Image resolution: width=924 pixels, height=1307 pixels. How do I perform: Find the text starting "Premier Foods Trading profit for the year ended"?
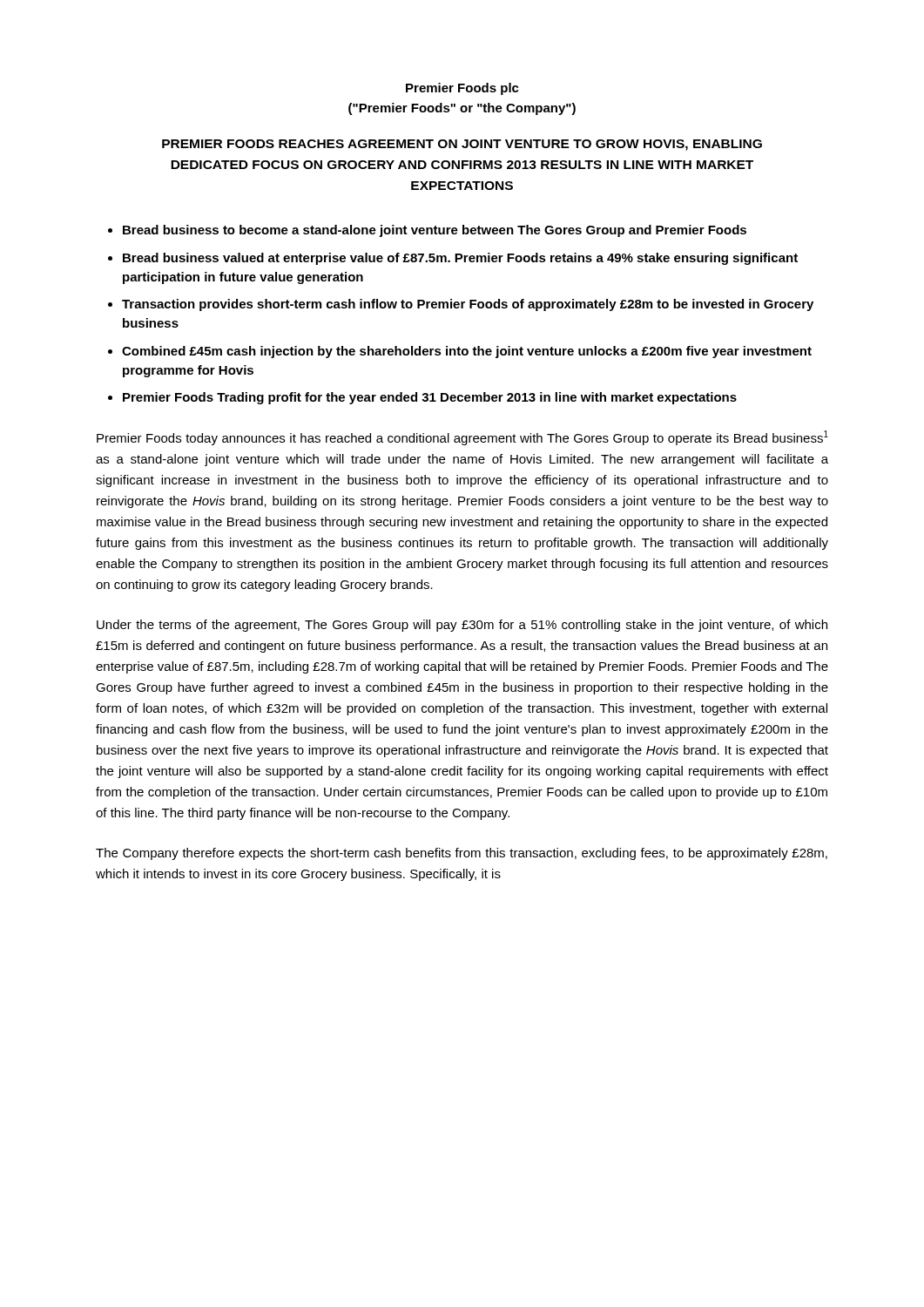pos(429,397)
